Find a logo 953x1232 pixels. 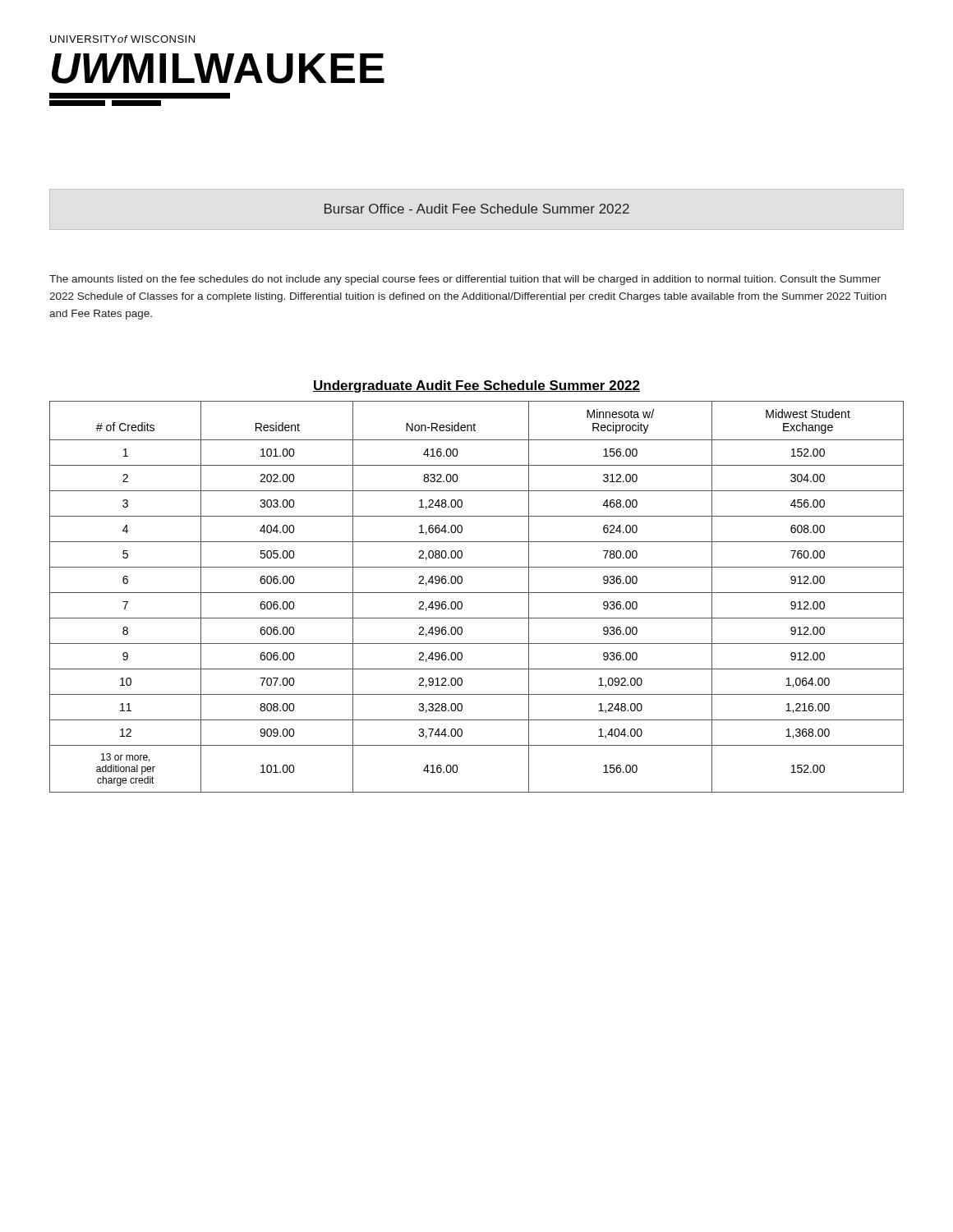218,69
